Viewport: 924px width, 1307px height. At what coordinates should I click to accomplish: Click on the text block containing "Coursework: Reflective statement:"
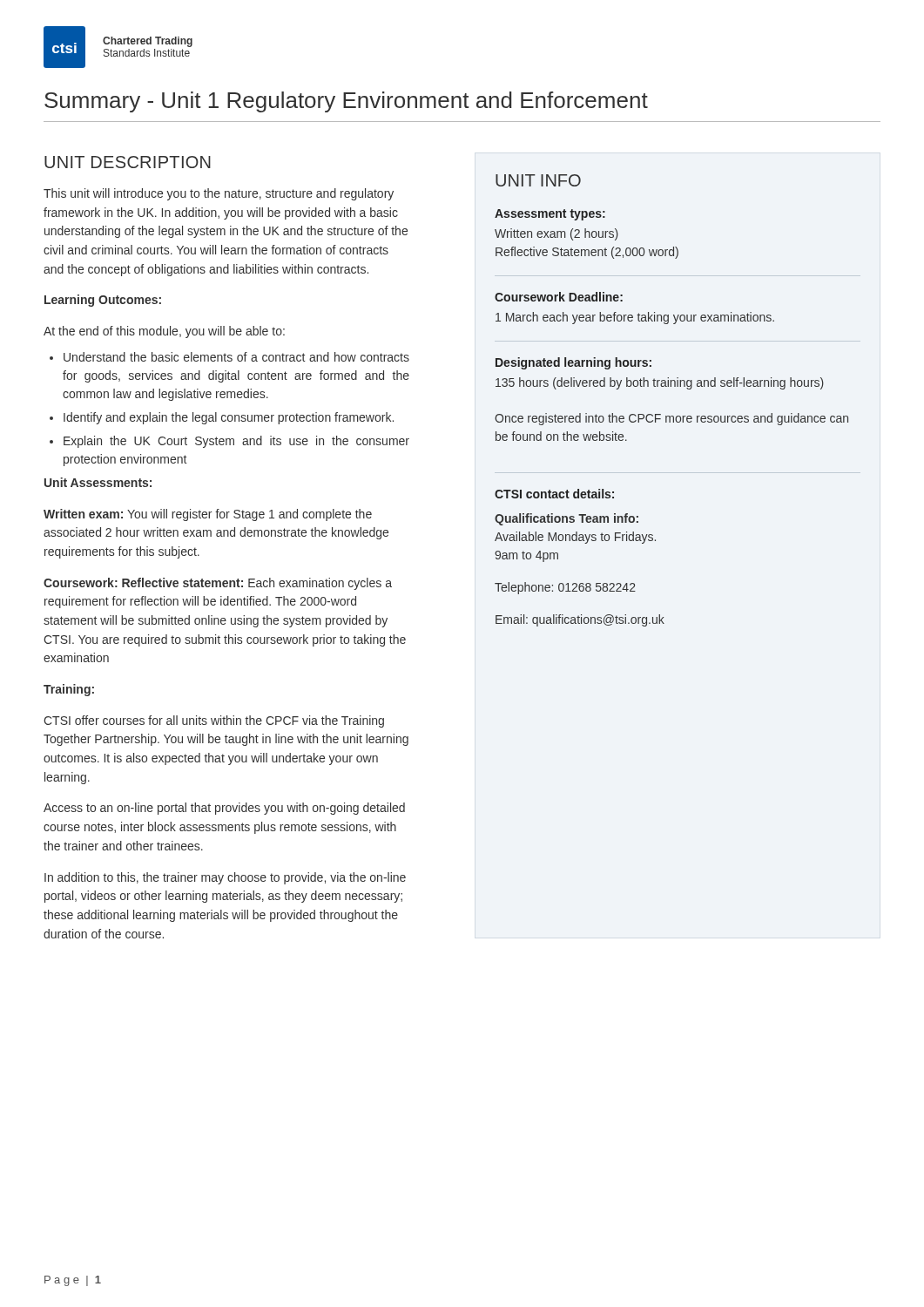click(x=226, y=621)
